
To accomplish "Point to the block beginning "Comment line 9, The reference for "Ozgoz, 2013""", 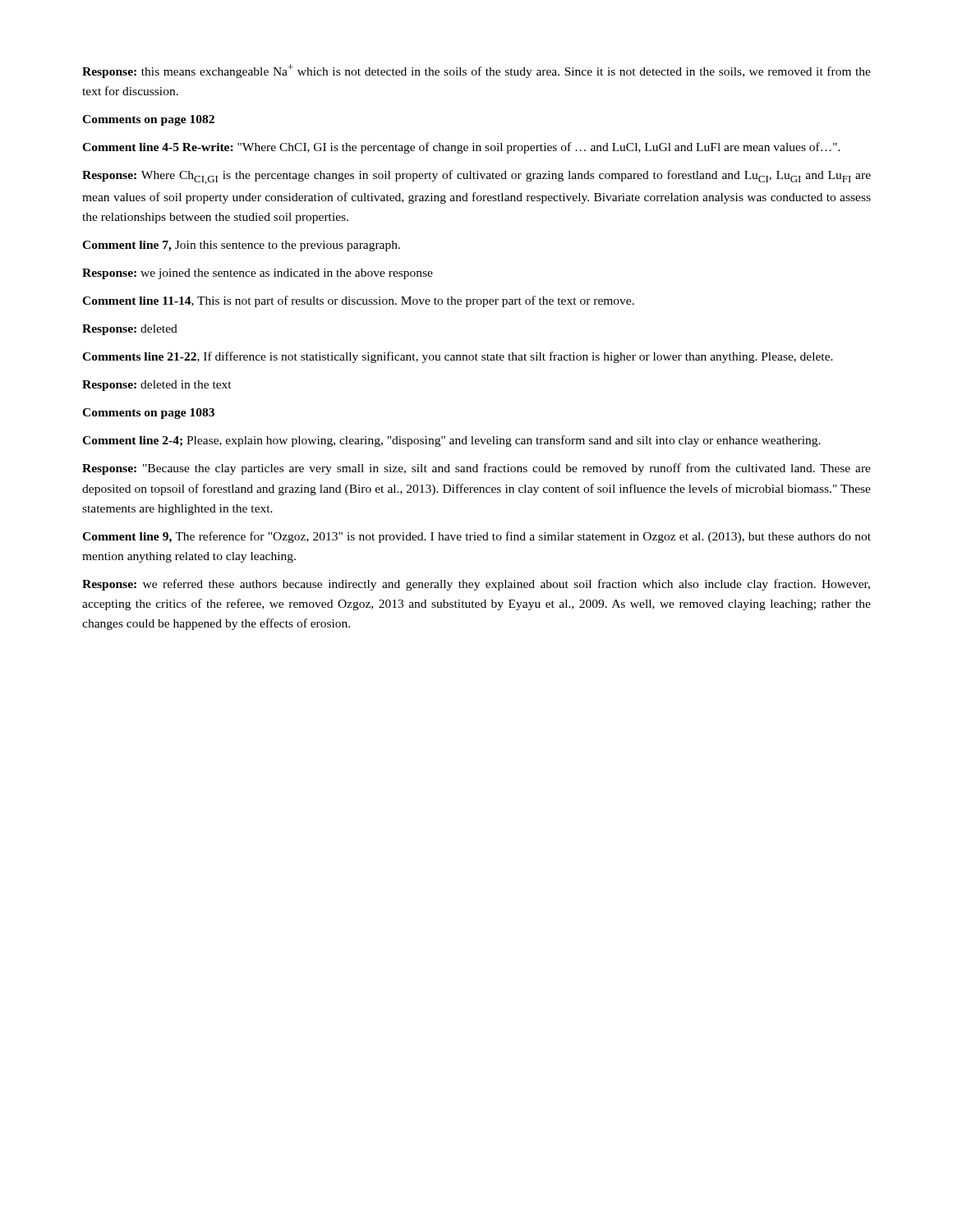I will (x=476, y=546).
